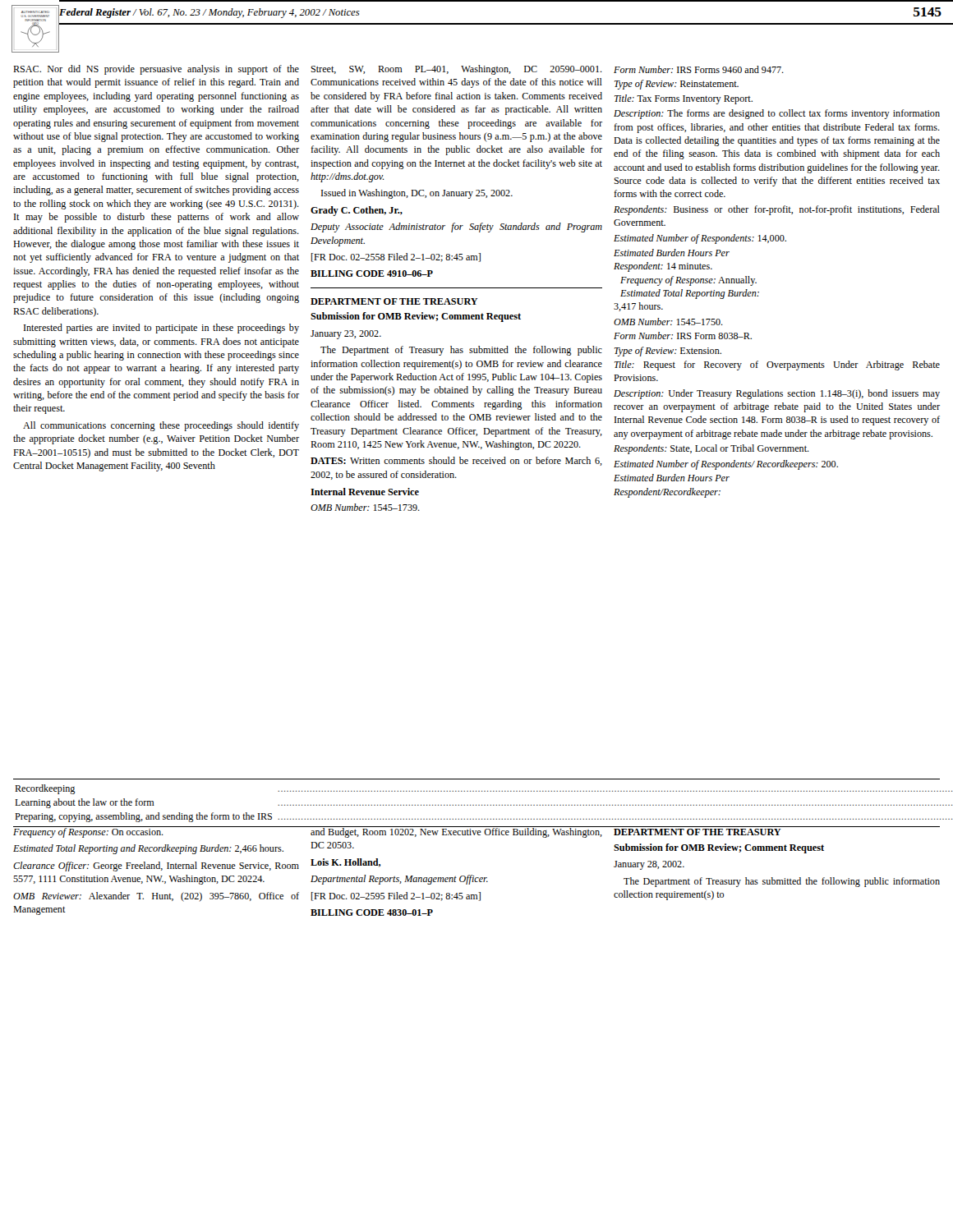Screen dimensions: 1232x953
Task: Find the table that mentions "Preparing, copying, assembling, and"
Action: [x=476, y=803]
